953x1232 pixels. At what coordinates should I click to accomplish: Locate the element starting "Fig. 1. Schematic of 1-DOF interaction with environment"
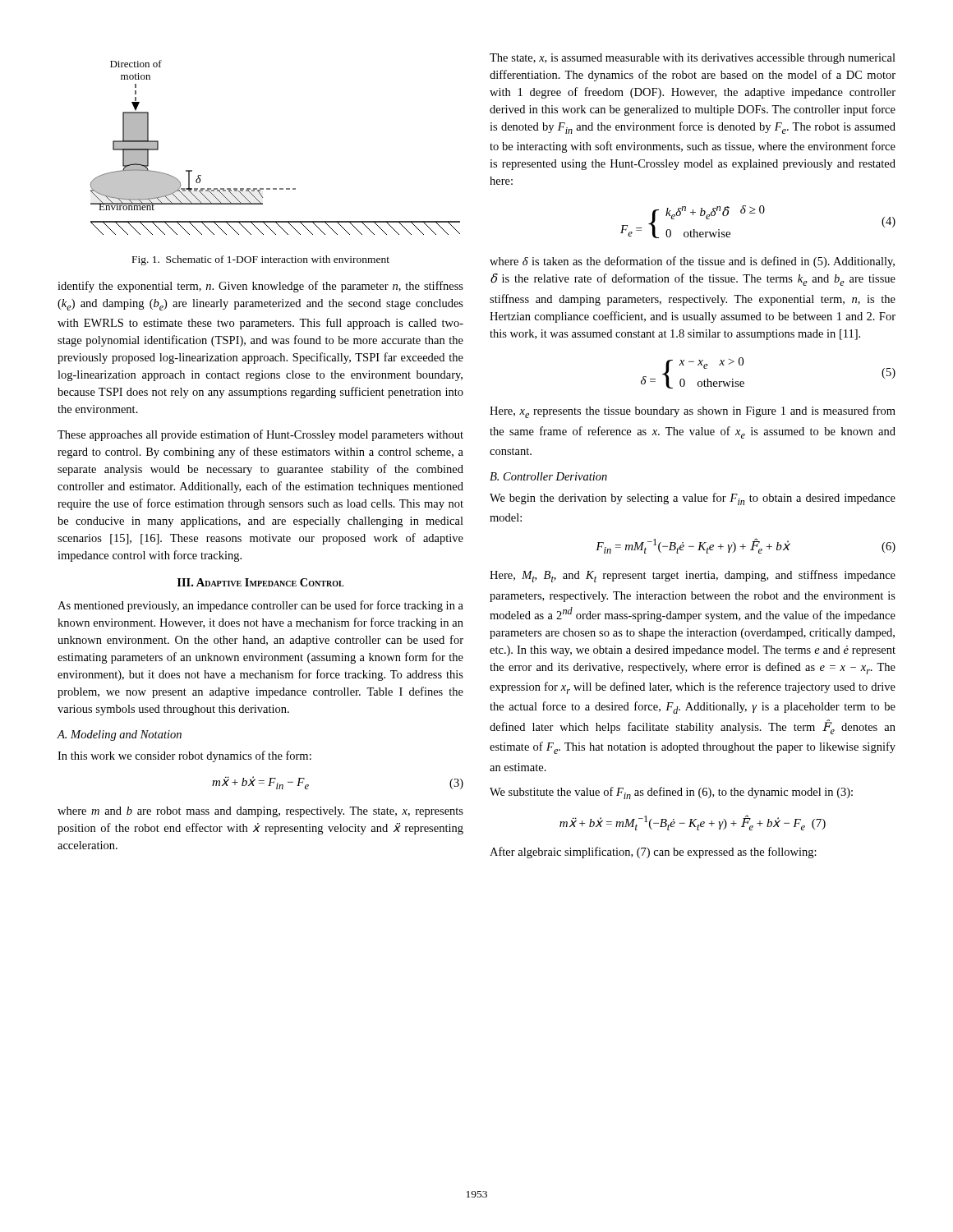pyautogui.click(x=260, y=259)
